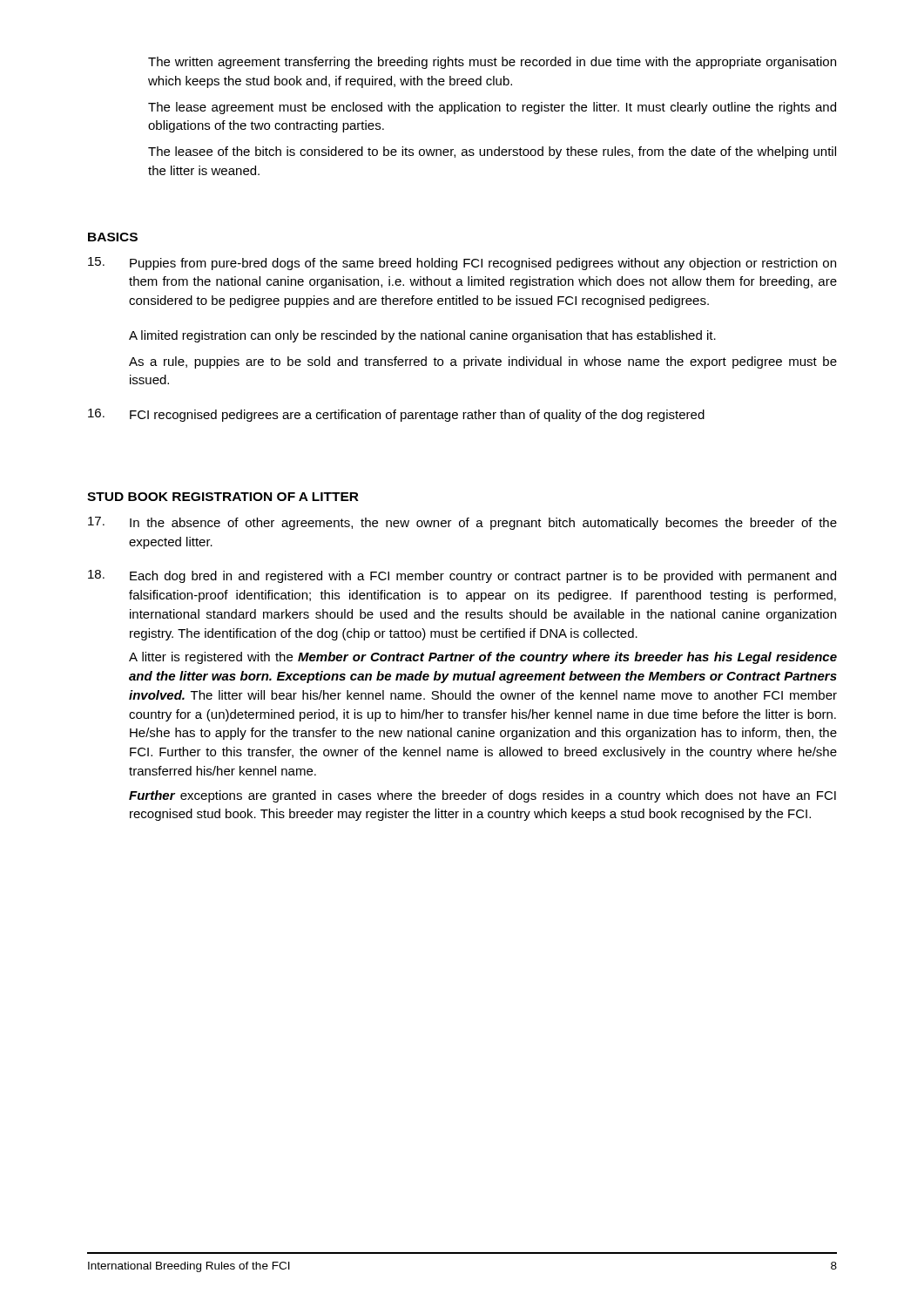Find the section header on this page that starts "STUD BOOK REGISTRATION OF"
The image size is (924, 1307).
[223, 496]
